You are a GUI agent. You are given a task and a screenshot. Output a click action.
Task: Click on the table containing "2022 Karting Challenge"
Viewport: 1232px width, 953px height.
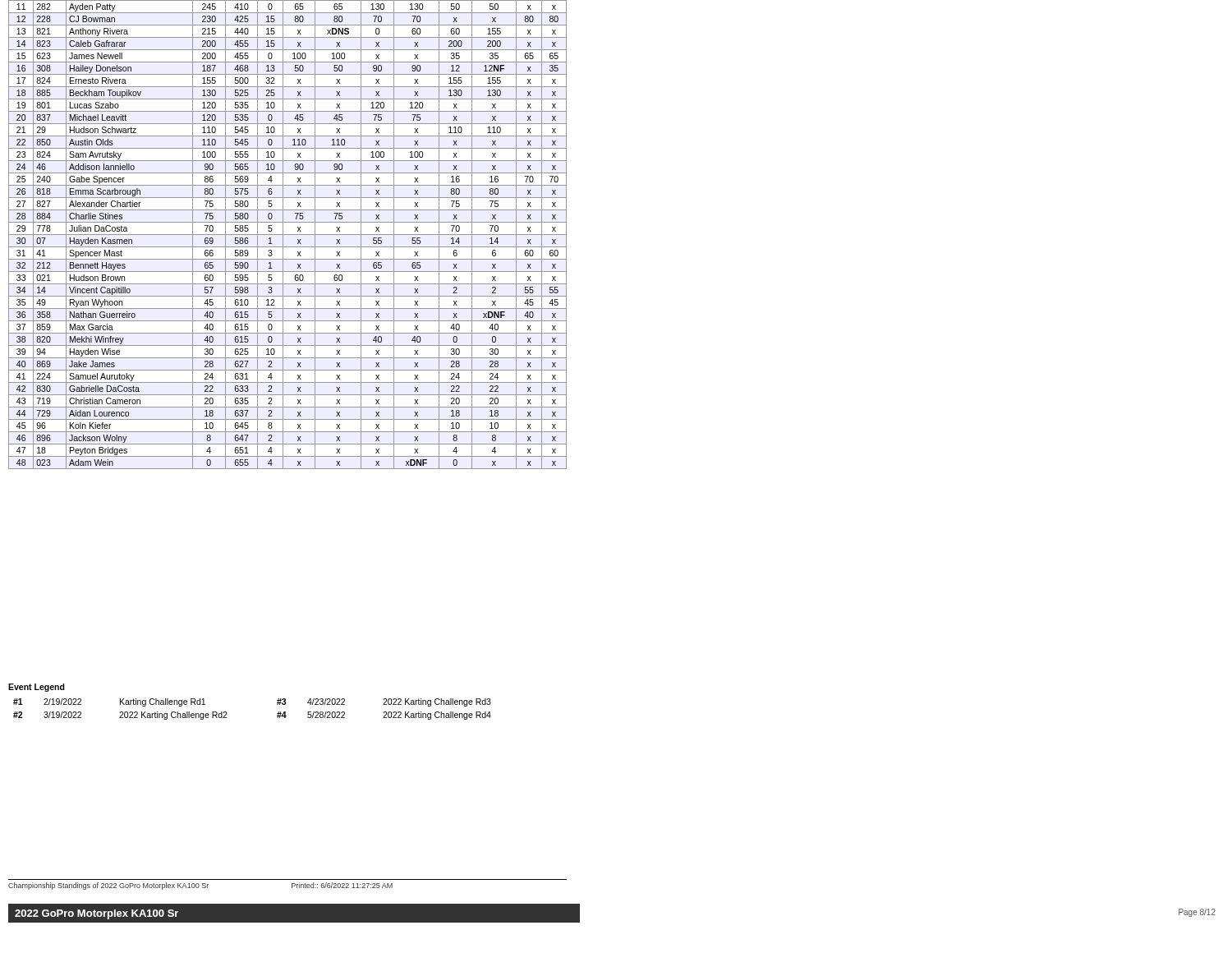point(287,702)
